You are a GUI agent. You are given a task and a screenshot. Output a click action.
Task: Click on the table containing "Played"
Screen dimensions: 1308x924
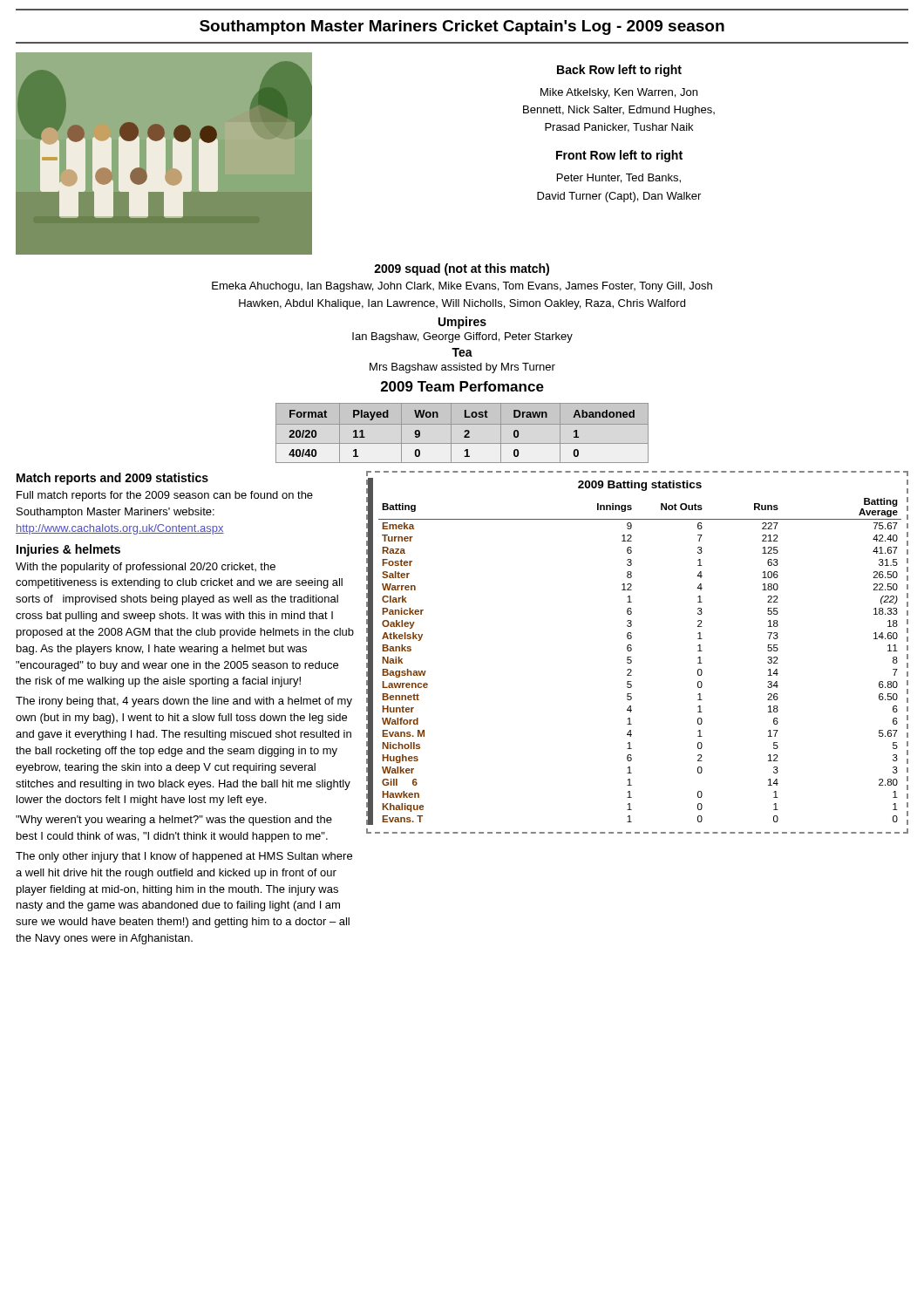click(x=462, y=433)
